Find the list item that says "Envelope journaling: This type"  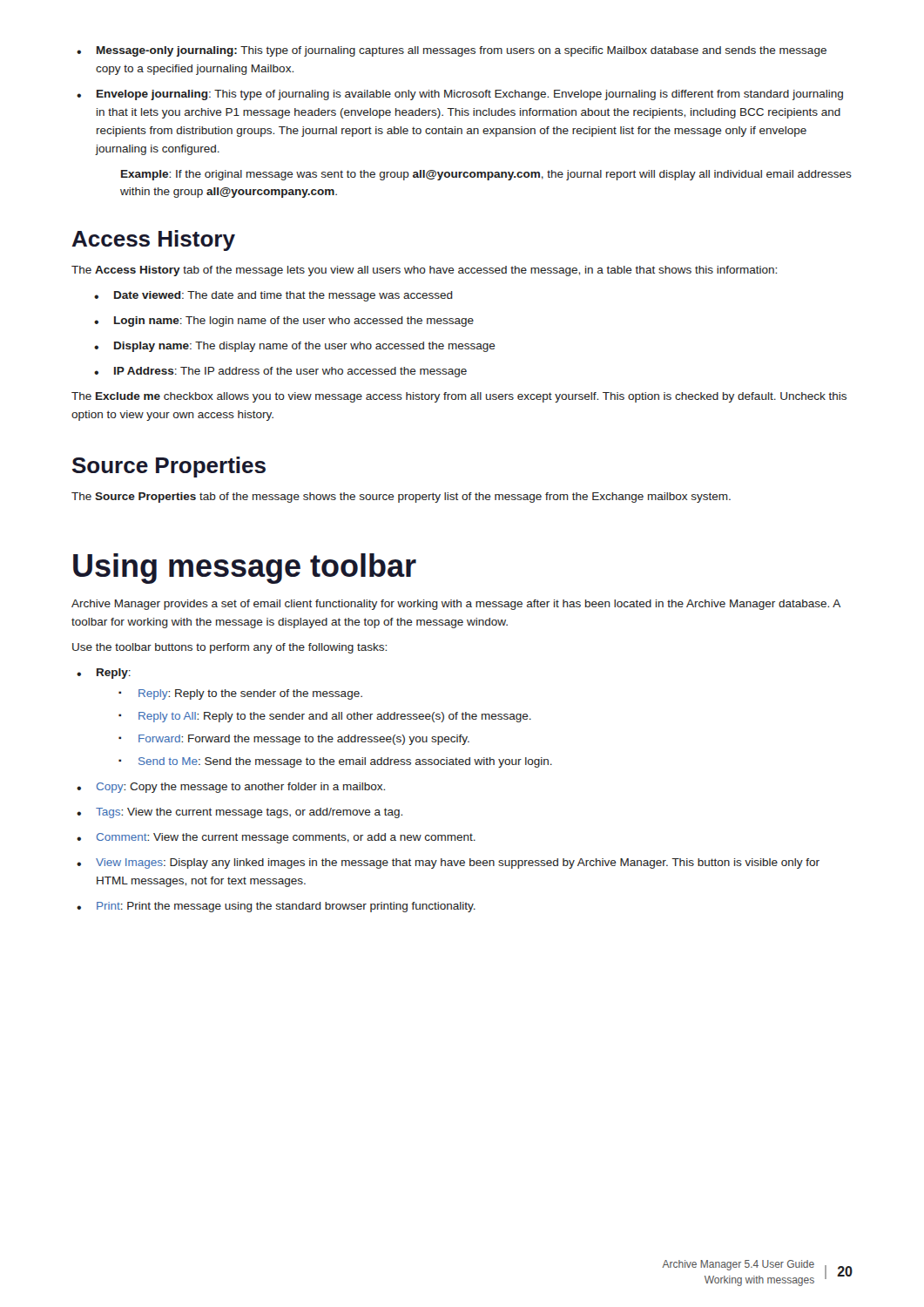coord(474,144)
